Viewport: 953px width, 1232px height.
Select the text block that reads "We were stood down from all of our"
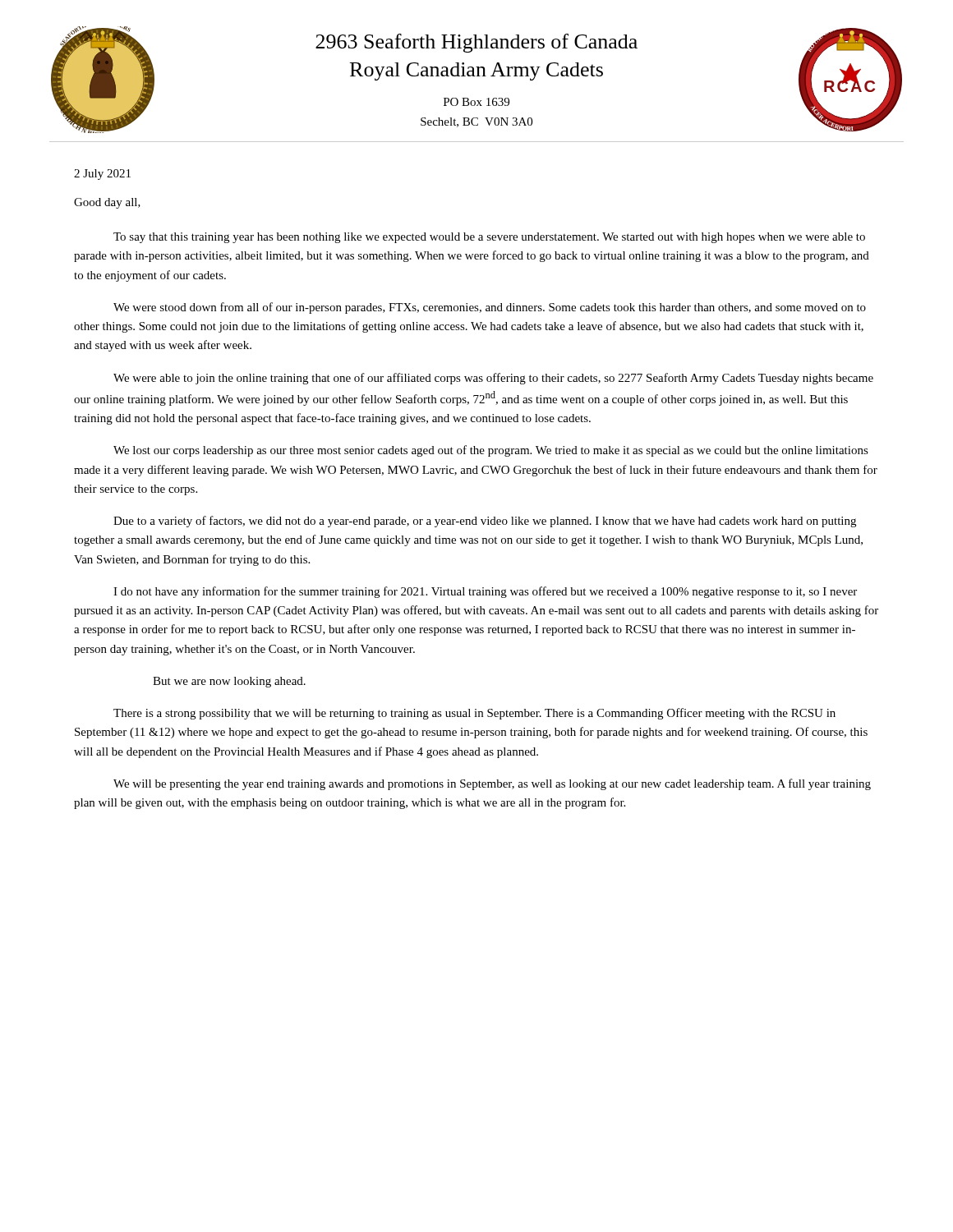pyautogui.click(x=470, y=326)
